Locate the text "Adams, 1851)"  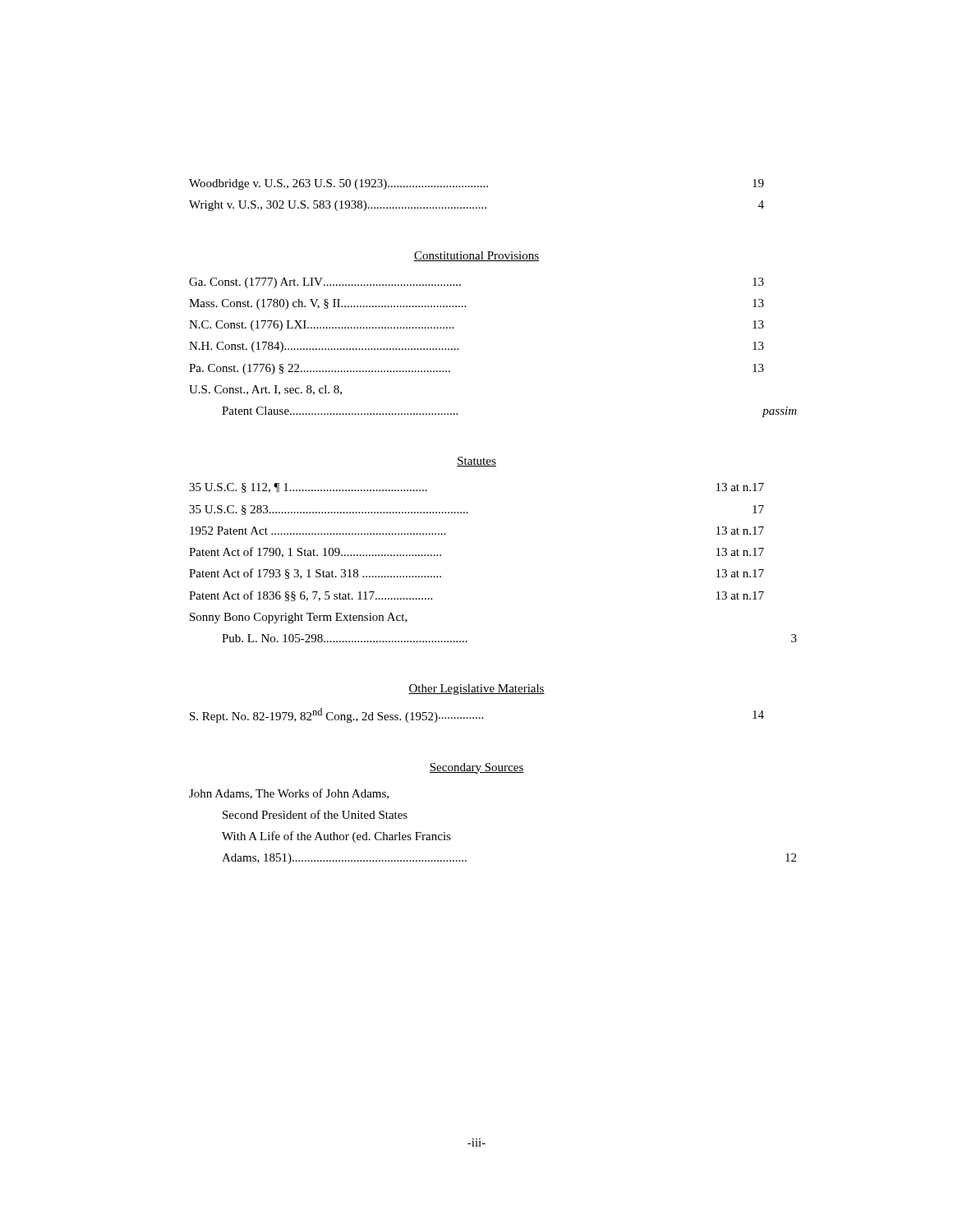coord(254,859)
